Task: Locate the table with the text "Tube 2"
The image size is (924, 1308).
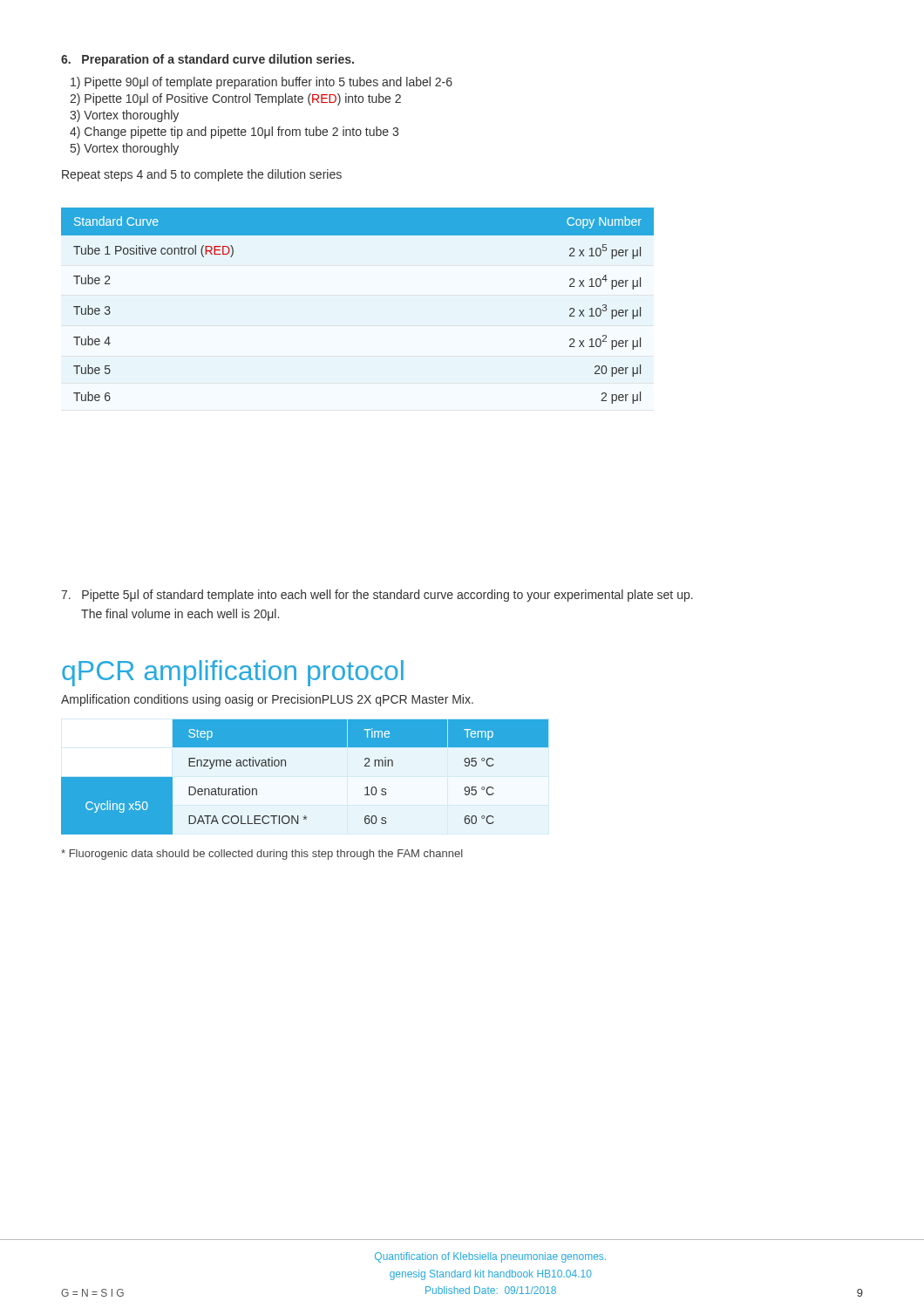Action: 462,309
